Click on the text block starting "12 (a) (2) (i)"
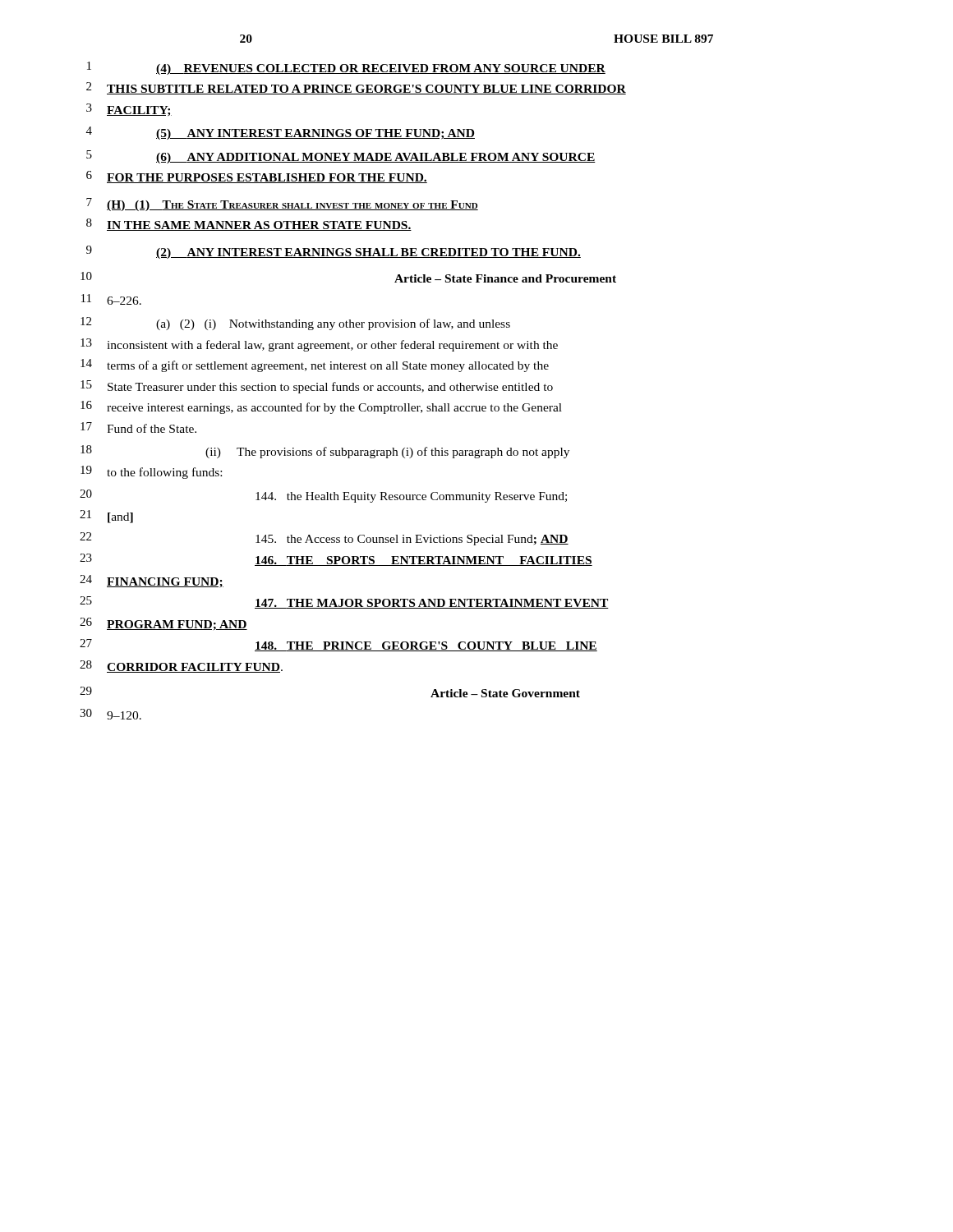953x1232 pixels. 476,376
